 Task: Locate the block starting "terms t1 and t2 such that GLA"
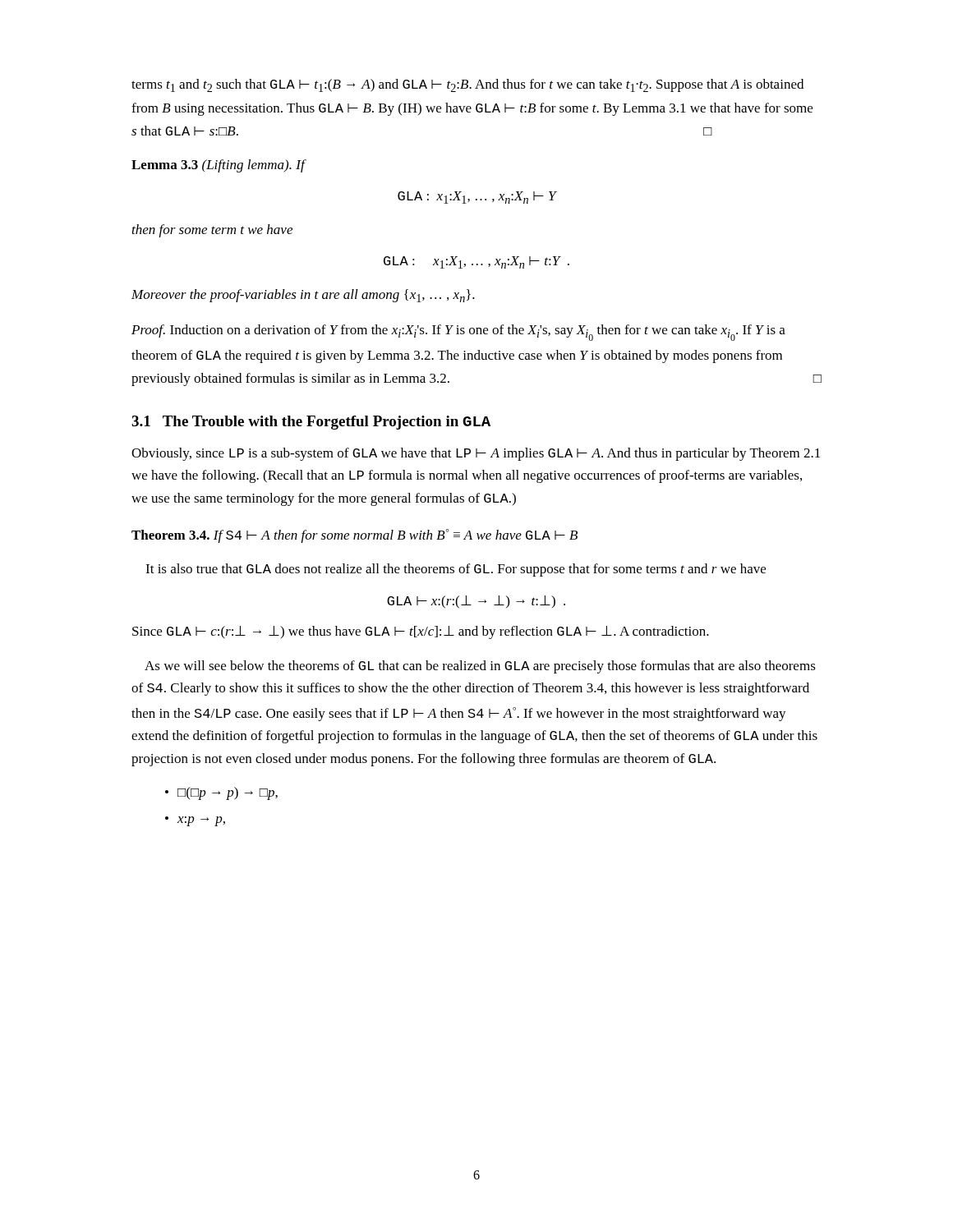[x=472, y=108]
